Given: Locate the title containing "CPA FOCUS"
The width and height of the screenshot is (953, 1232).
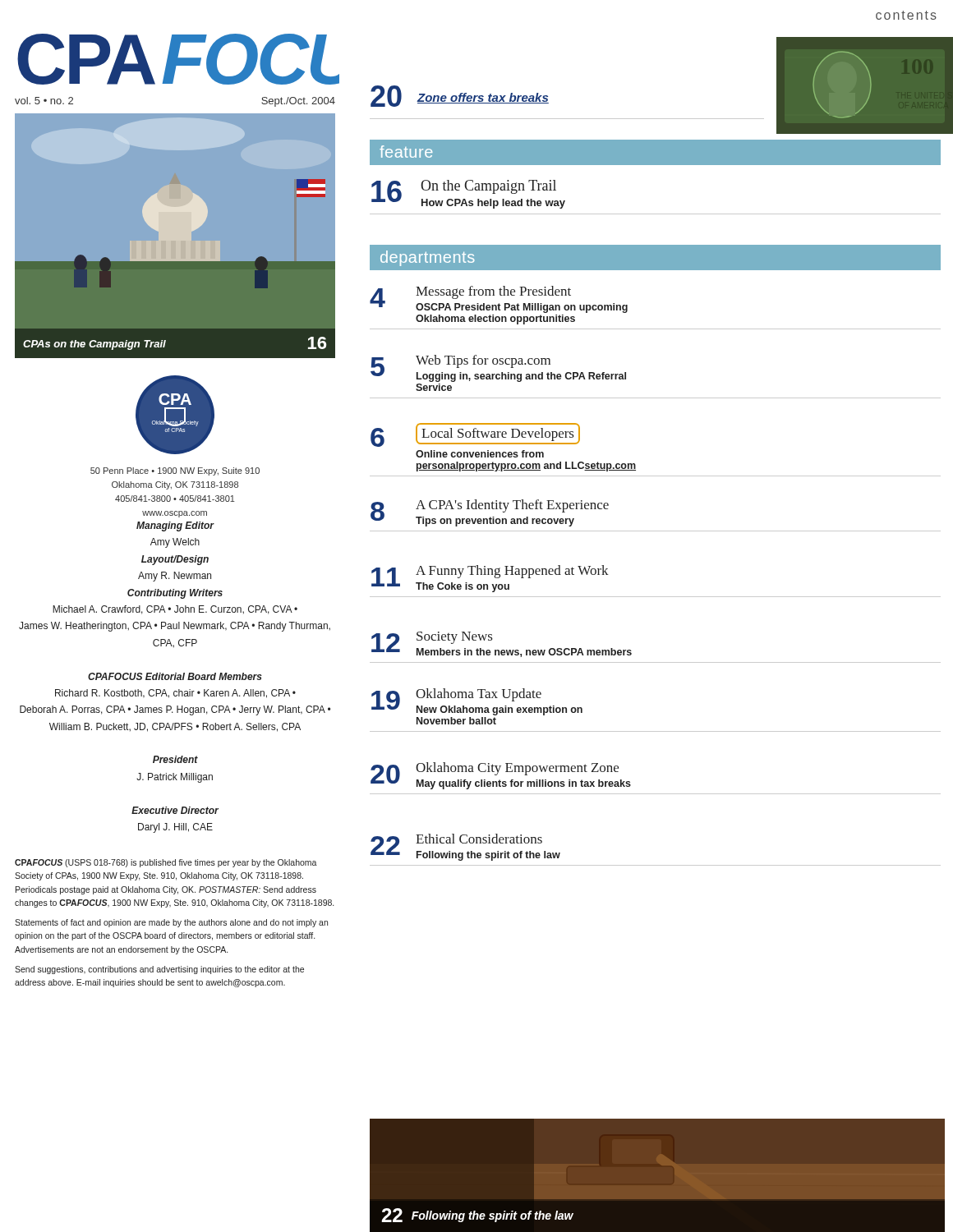Looking at the screenshot, I should (x=177, y=55).
